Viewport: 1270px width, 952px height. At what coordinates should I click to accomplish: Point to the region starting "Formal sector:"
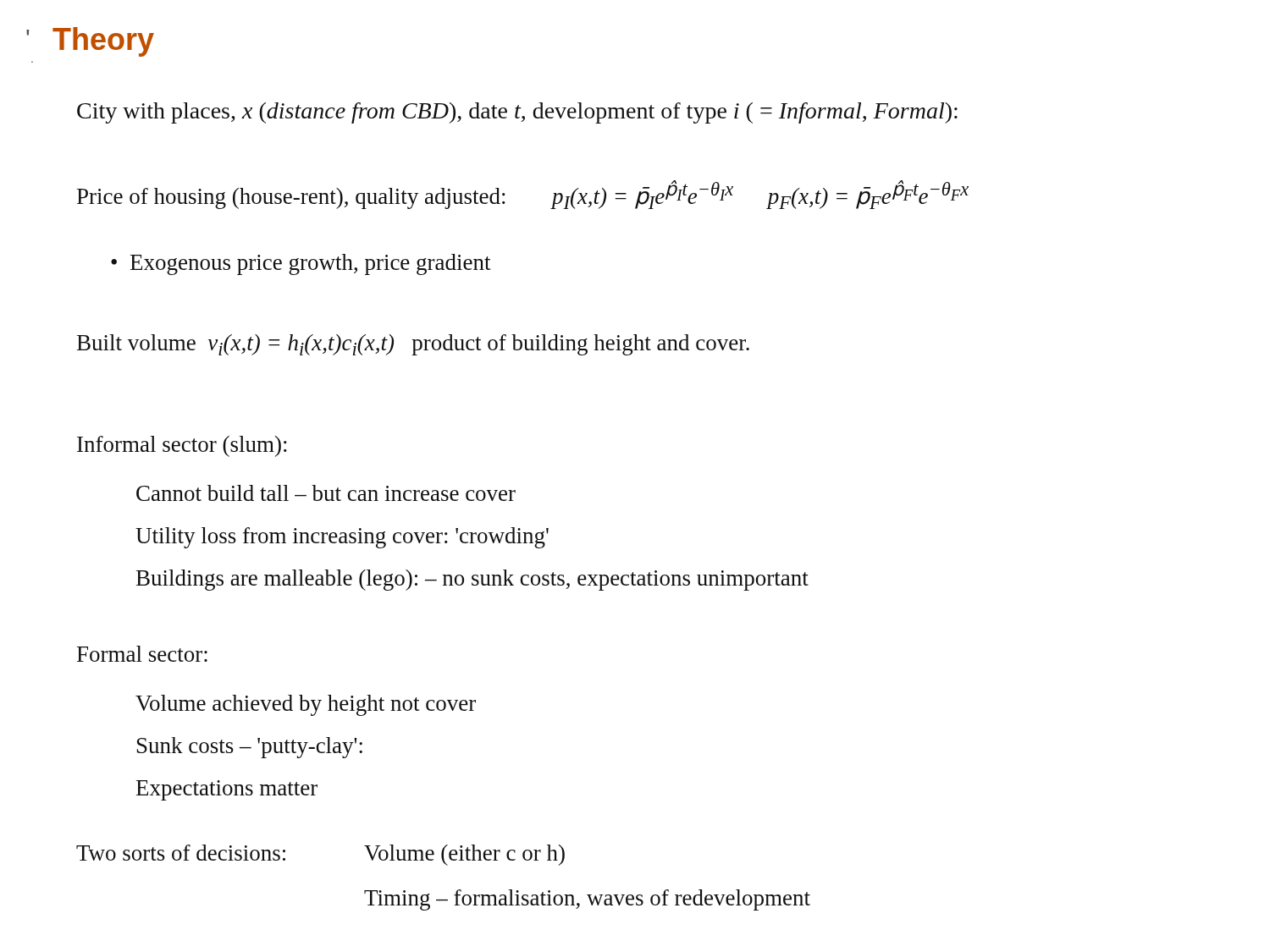143,654
